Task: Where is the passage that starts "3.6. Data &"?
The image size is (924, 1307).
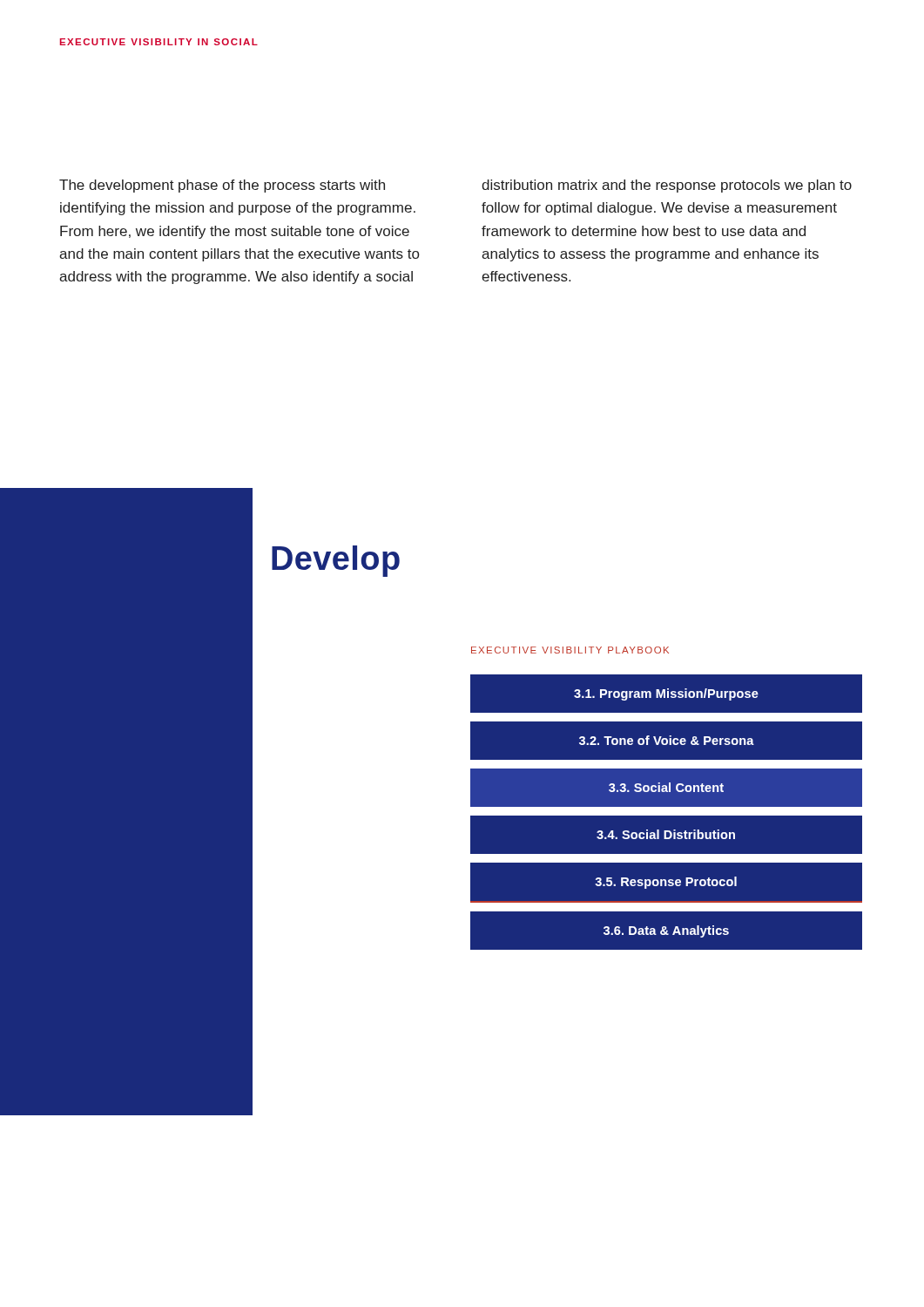Action: 666,931
